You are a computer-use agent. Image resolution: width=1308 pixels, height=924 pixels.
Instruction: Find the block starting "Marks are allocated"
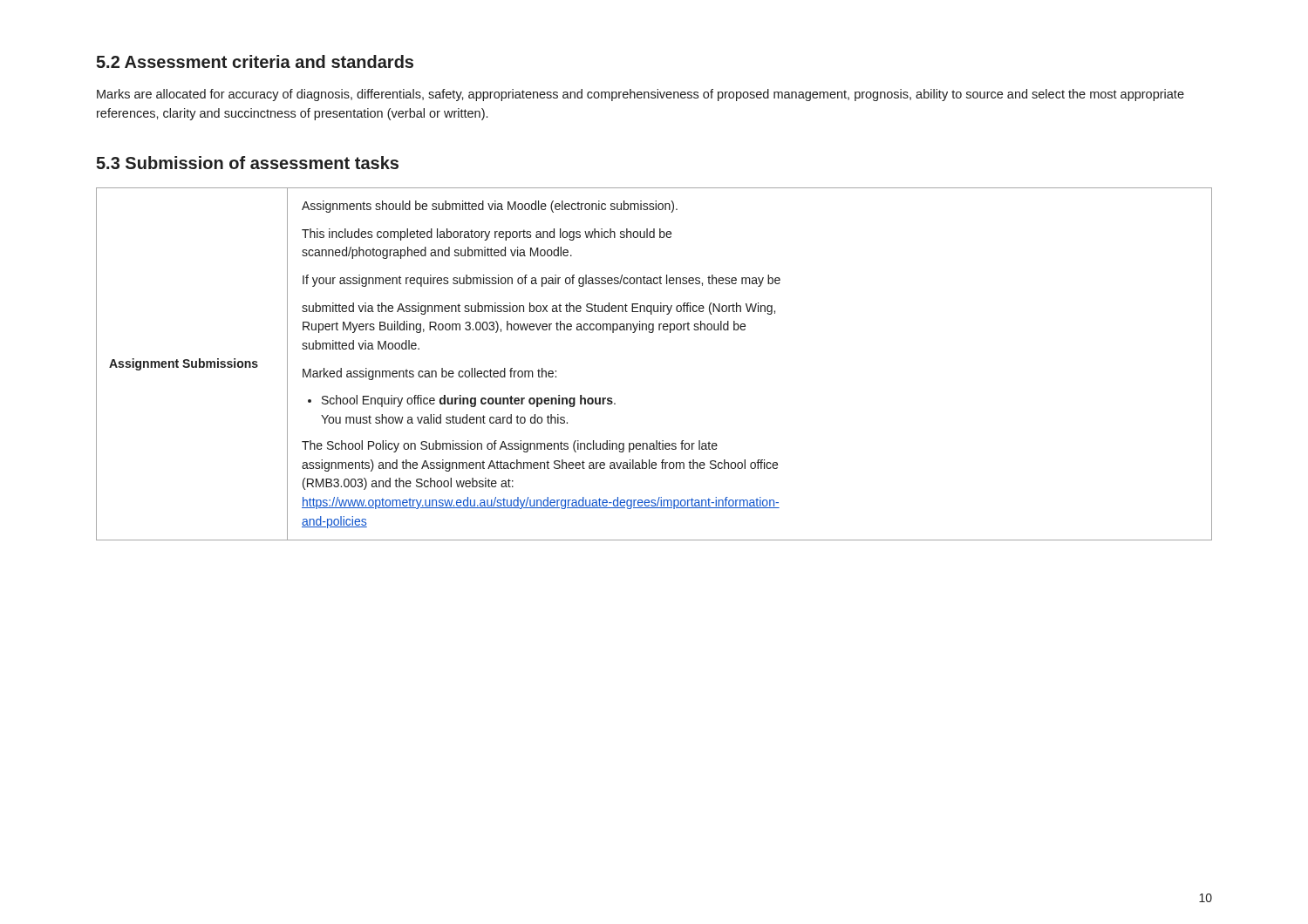coord(640,104)
